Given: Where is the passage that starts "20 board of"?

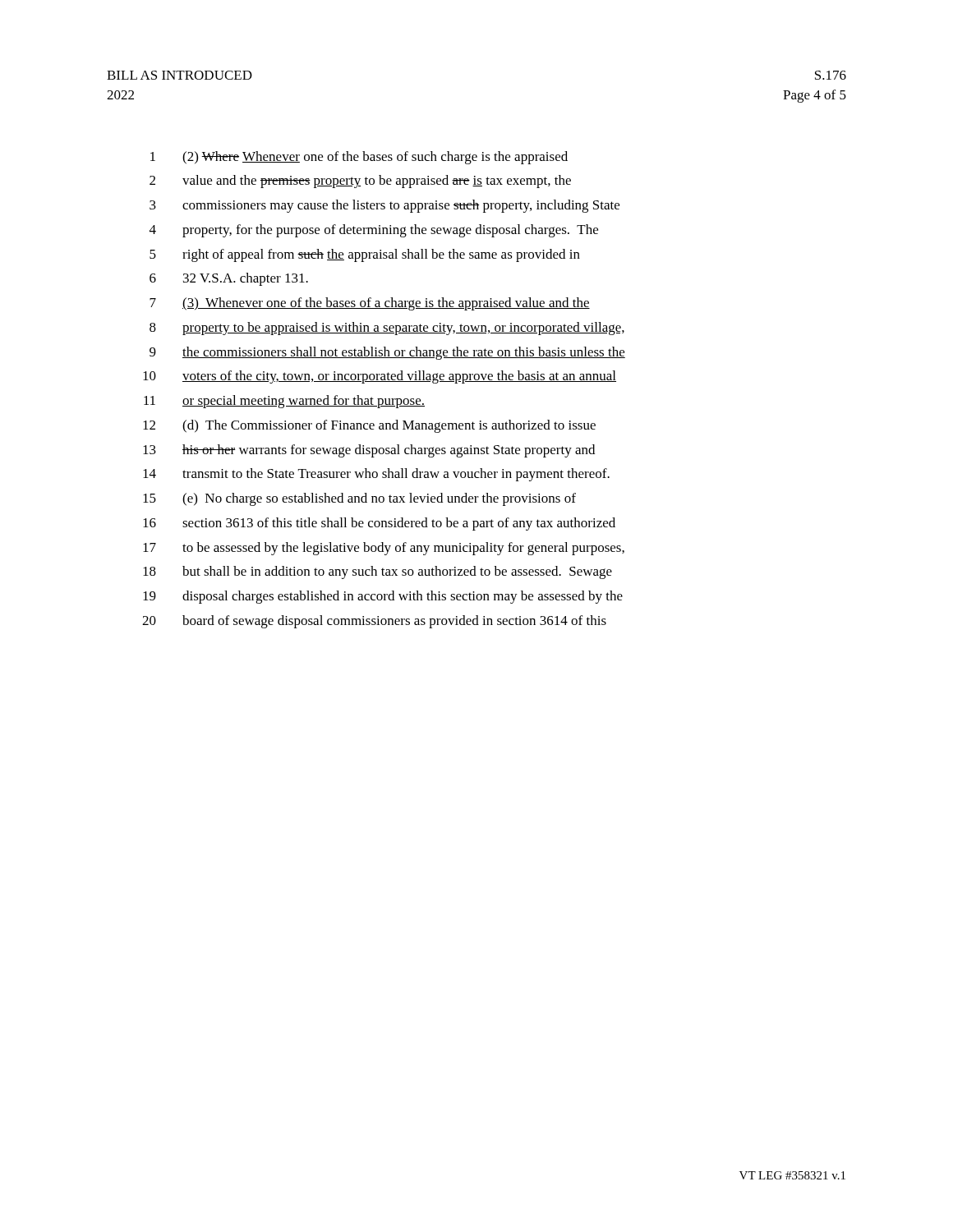Looking at the screenshot, I should tap(476, 621).
